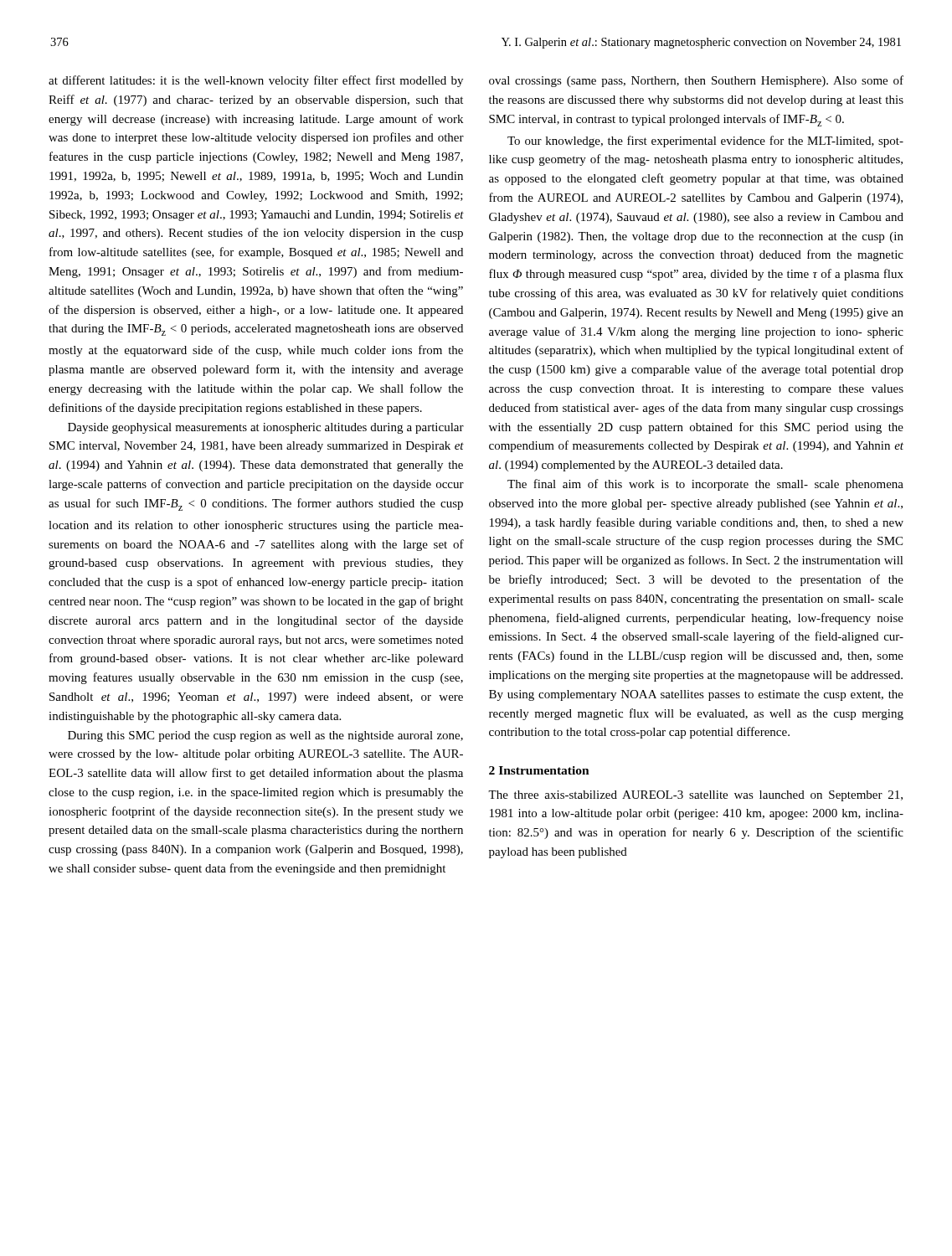Point to the element starting "Dayside geophysical measurements at"
Viewport: 952px width, 1256px height.
coord(256,572)
